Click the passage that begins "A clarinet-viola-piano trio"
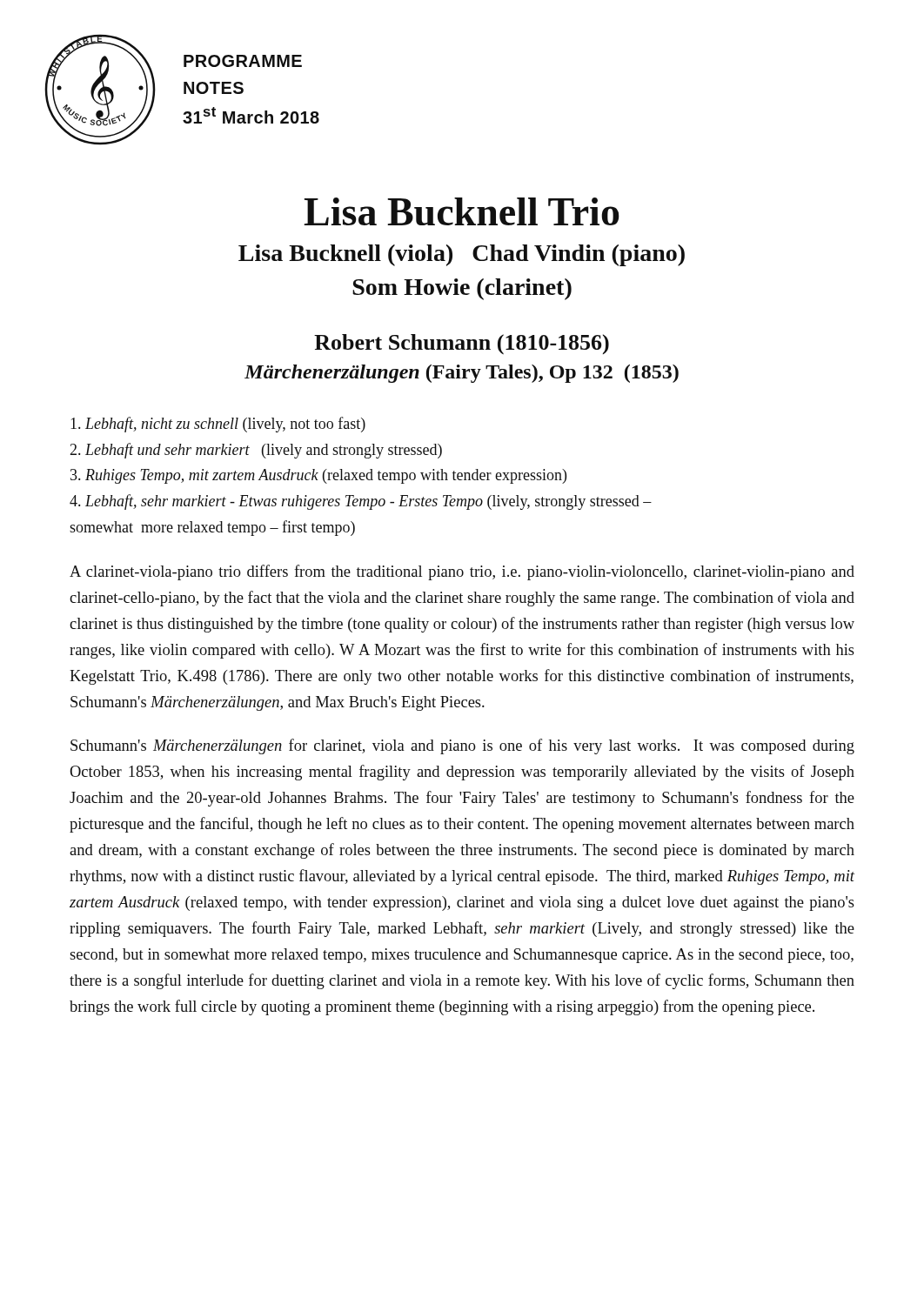The width and height of the screenshot is (924, 1305). click(462, 638)
